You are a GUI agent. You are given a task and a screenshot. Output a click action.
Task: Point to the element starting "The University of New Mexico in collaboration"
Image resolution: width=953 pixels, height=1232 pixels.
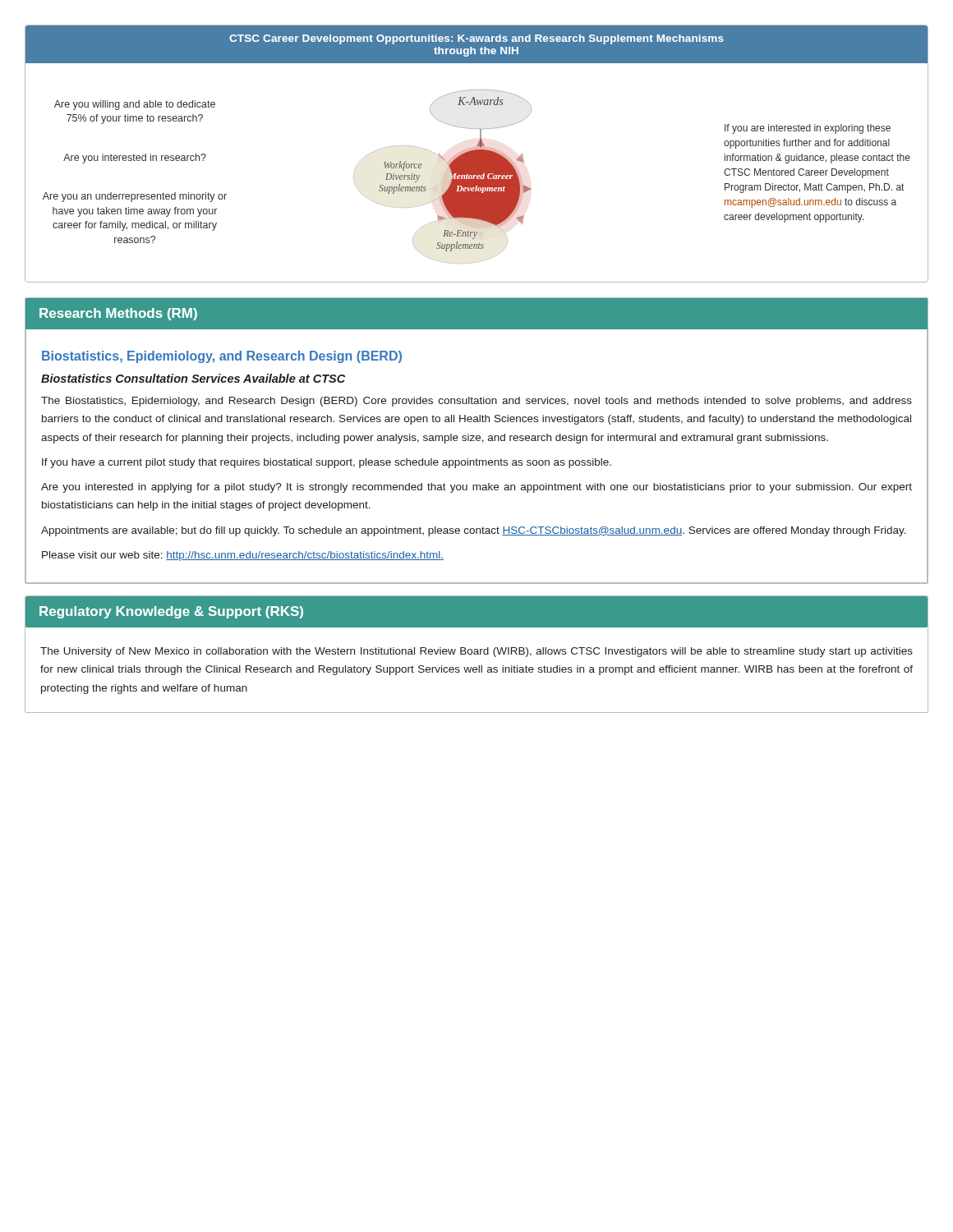click(476, 669)
